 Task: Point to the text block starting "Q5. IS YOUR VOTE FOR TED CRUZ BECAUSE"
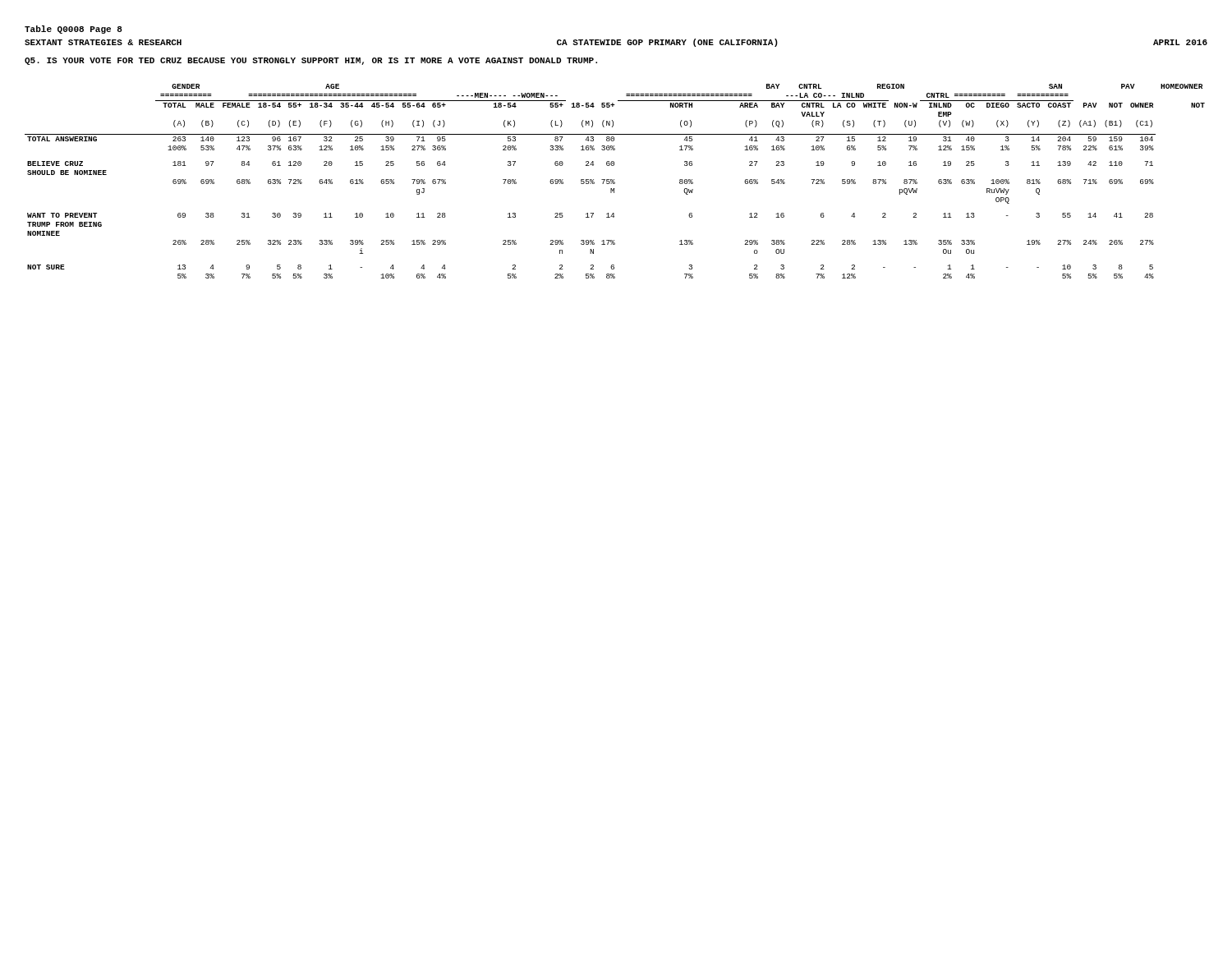click(x=312, y=61)
